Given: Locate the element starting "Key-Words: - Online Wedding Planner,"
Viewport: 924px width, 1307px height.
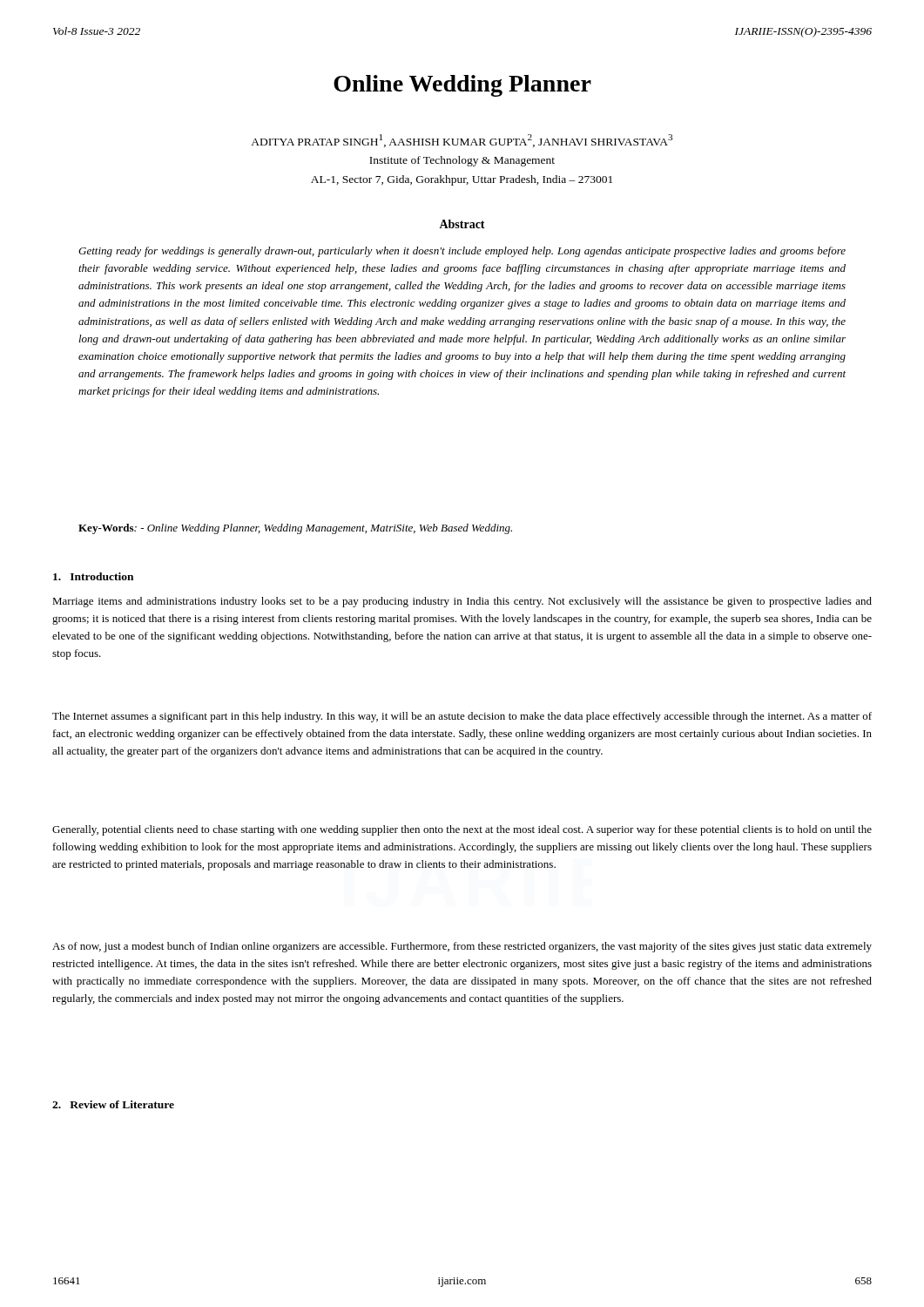Looking at the screenshot, I should point(296,528).
